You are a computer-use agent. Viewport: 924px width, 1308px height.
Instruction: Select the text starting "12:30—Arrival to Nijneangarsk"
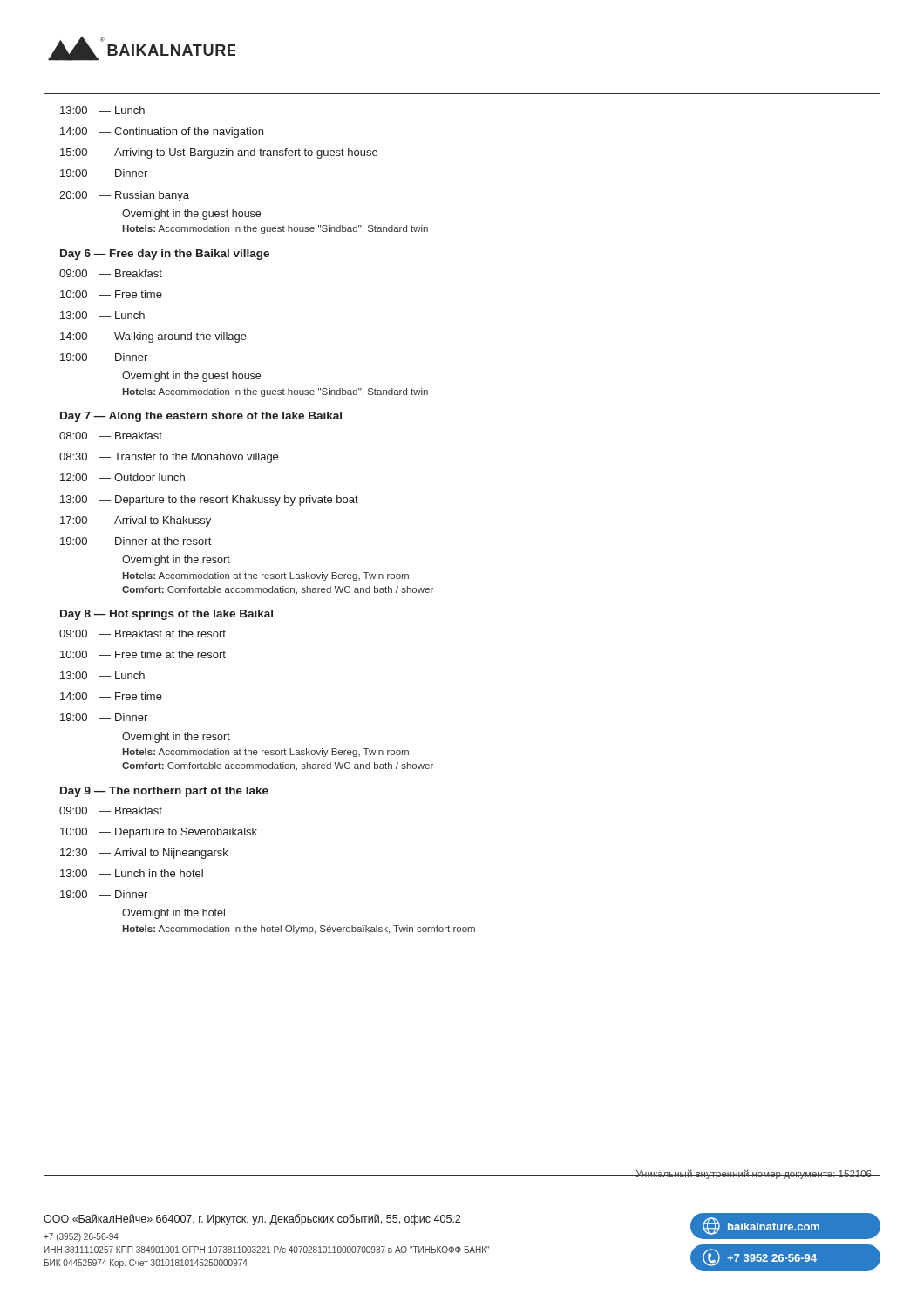tap(144, 853)
